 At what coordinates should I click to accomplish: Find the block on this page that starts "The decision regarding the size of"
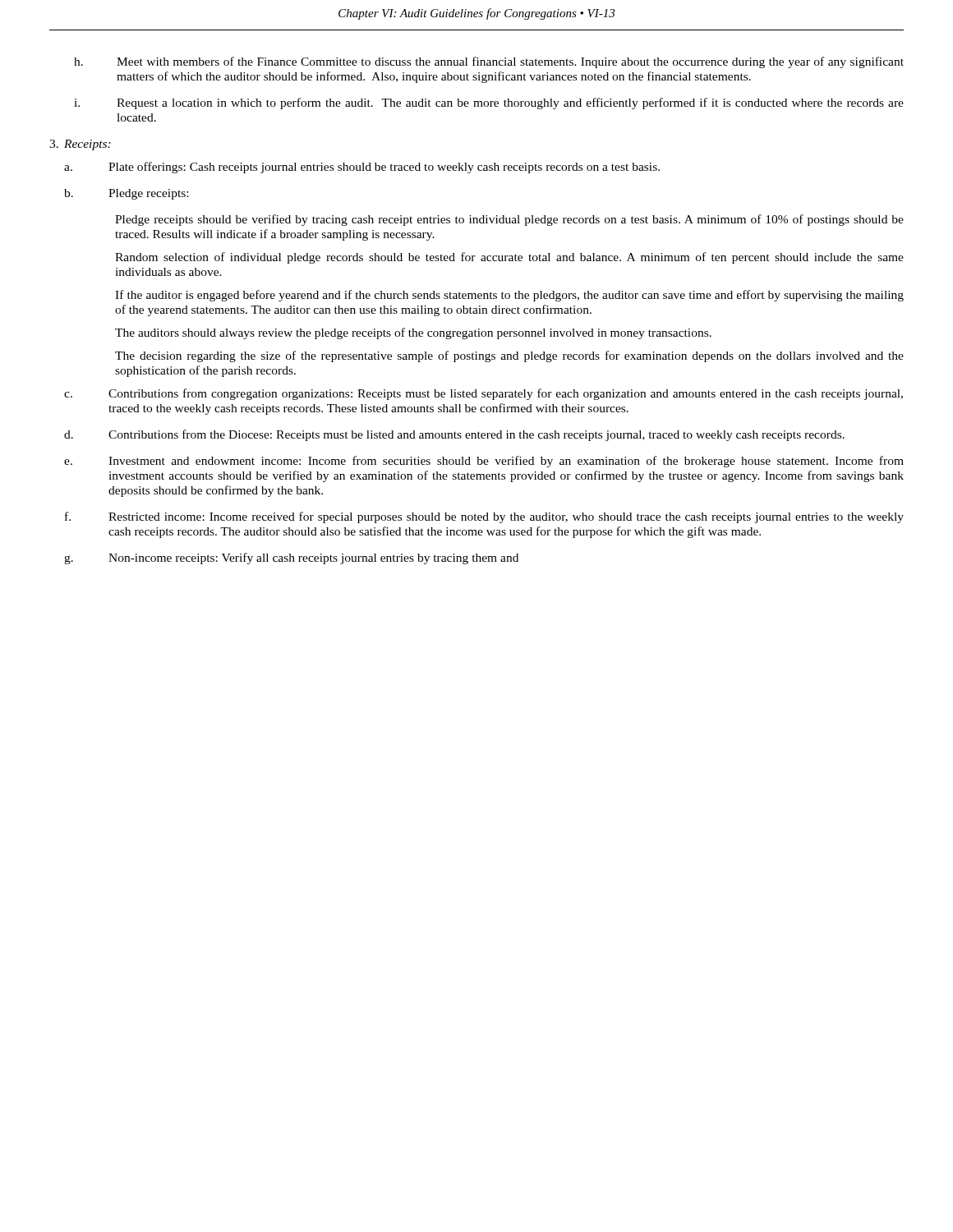(x=509, y=363)
